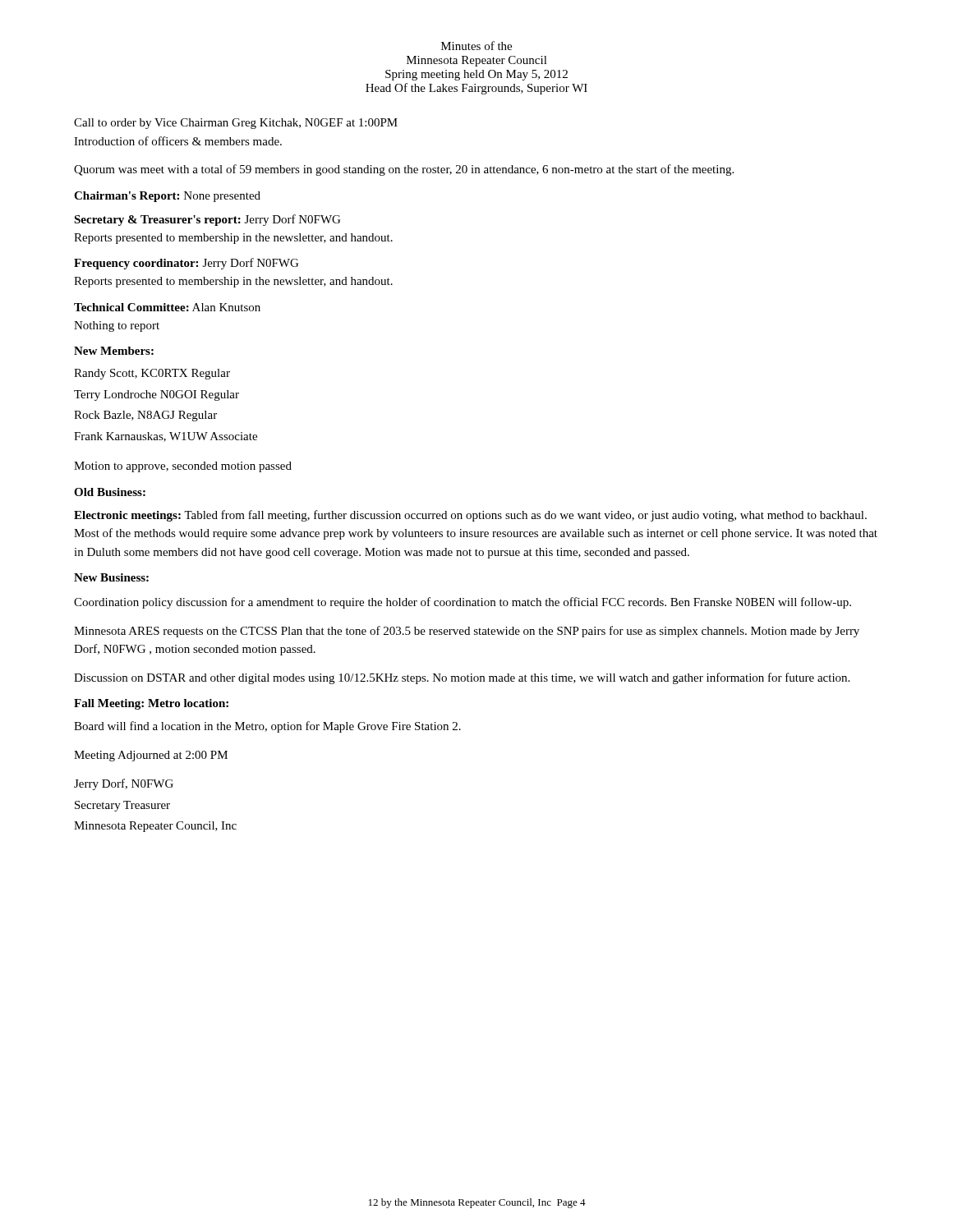Find the text block starting "Frank Karnauskas, W1UW Associate"
953x1232 pixels.
(166, 436)
